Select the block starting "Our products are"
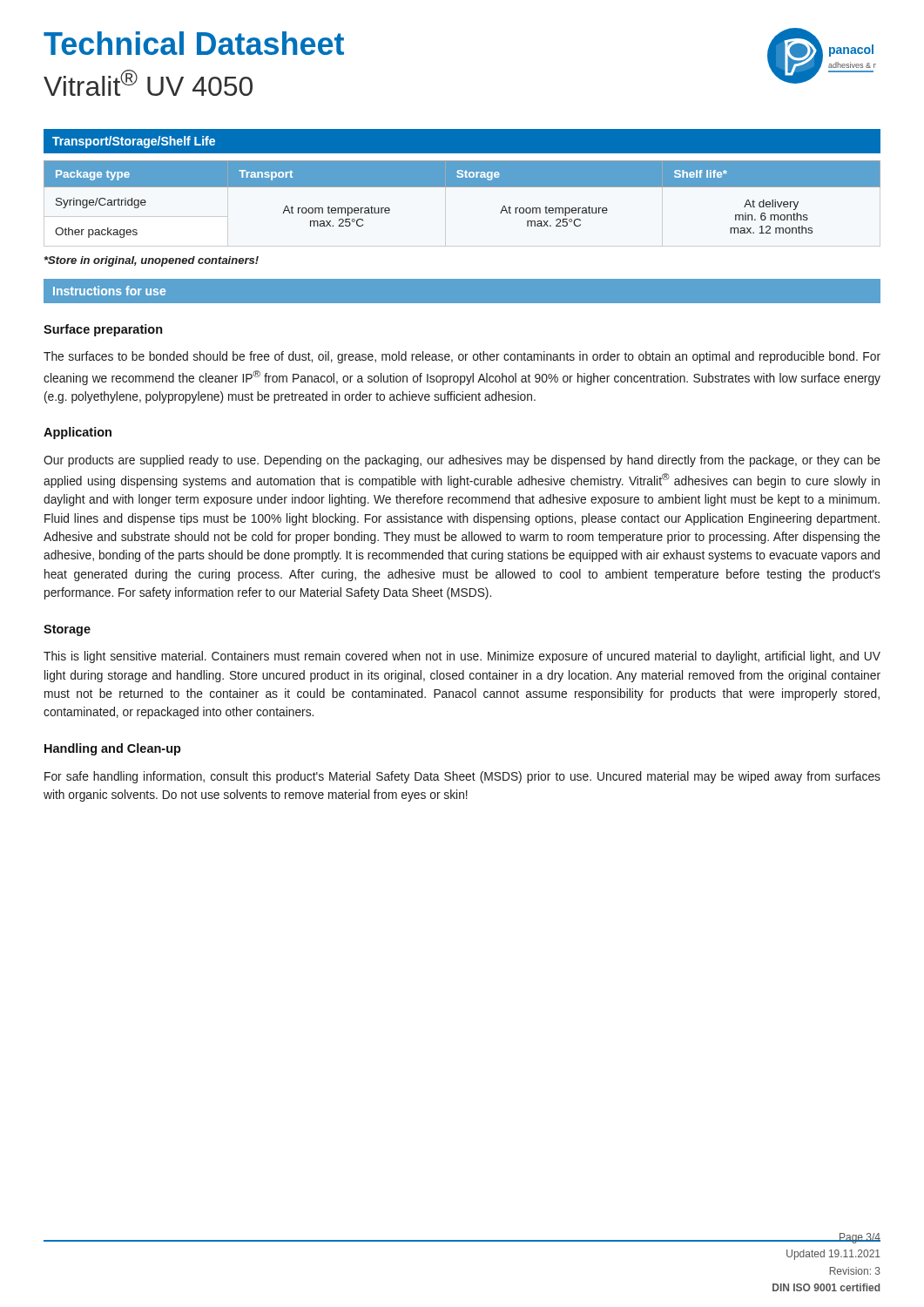924x1307 pixels. coord(462,527)
